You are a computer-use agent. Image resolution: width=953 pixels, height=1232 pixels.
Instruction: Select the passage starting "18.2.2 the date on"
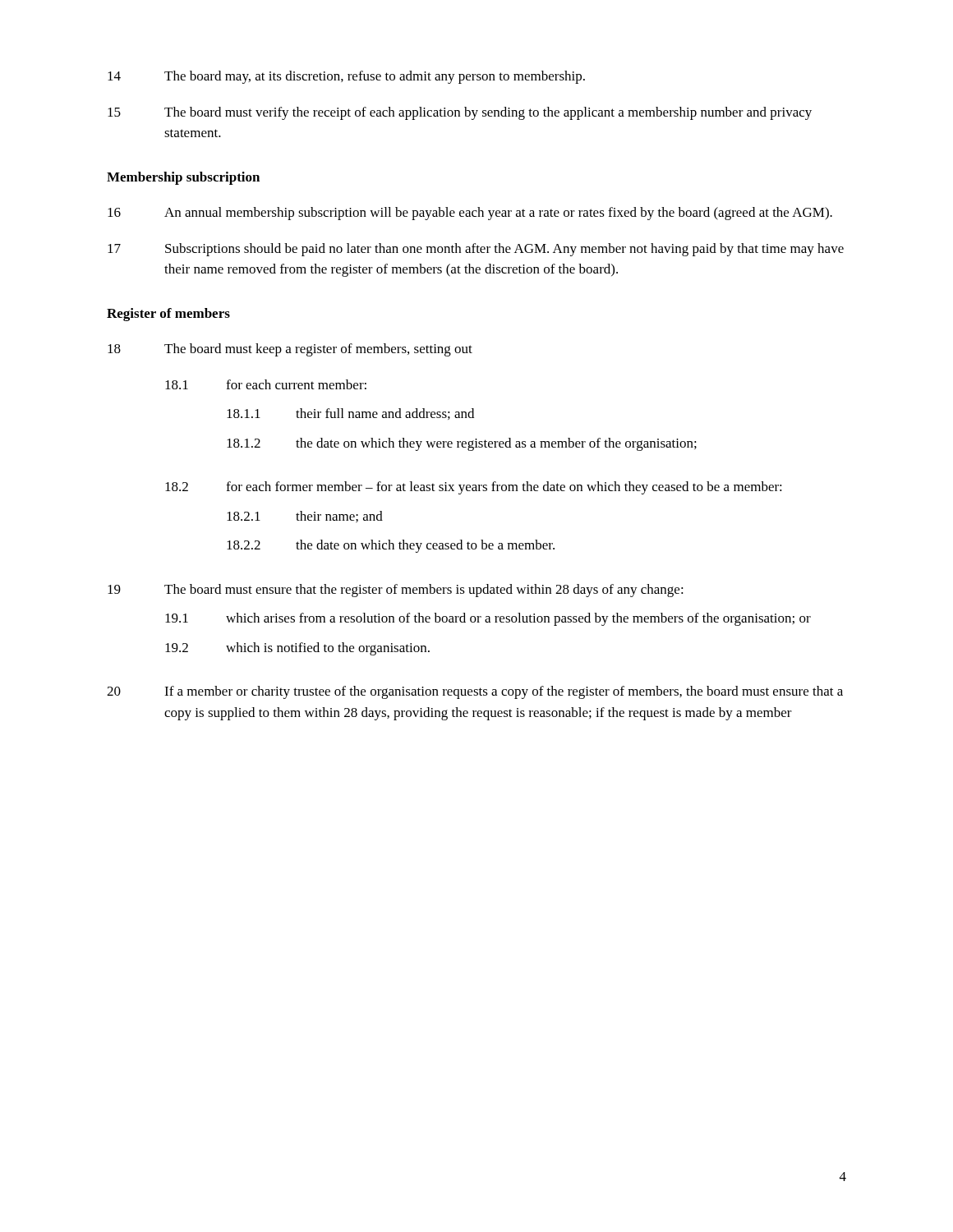click(536, 545)
